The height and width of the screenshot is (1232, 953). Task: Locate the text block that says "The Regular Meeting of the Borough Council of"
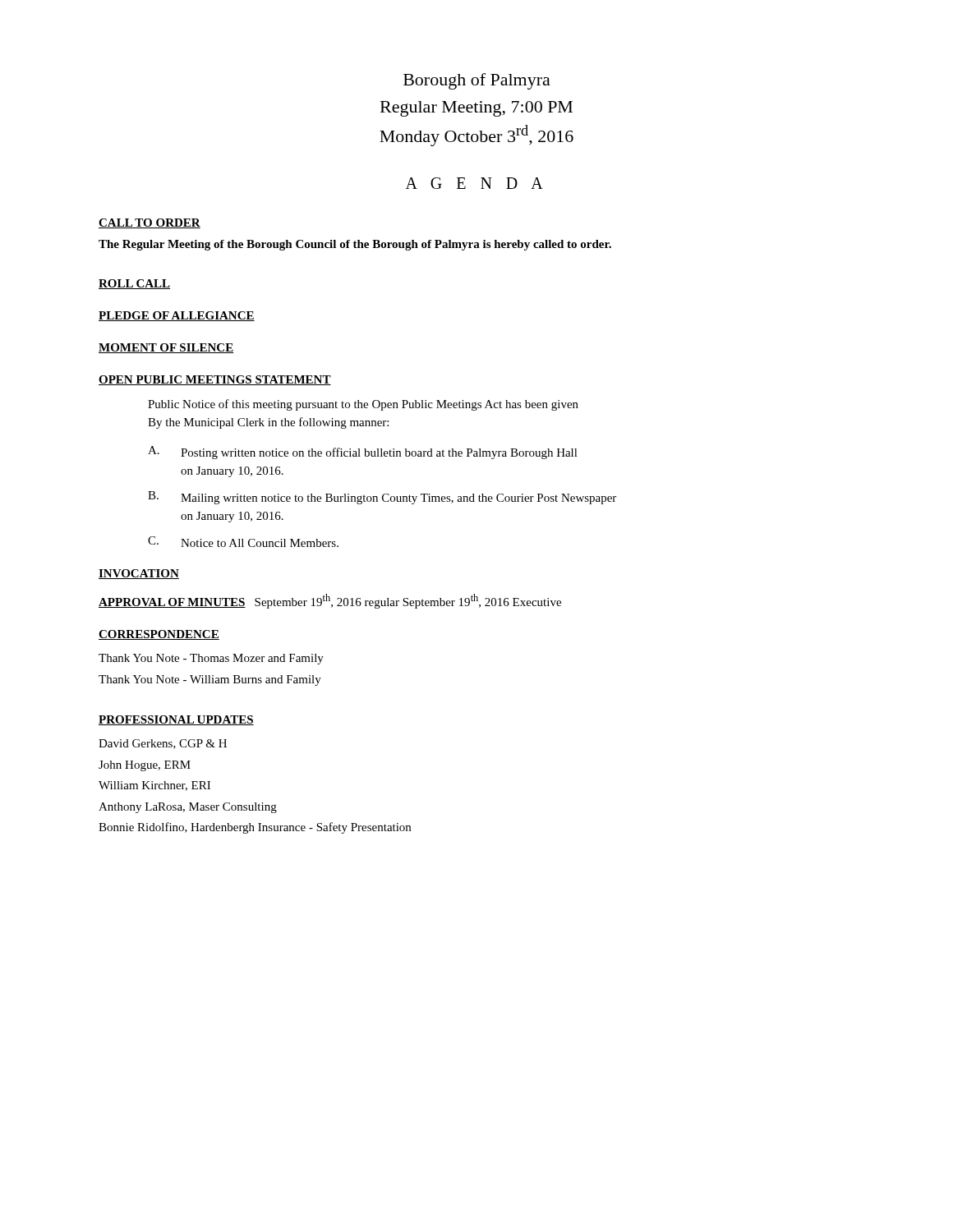pyautogui.click(x=355, y=244)
